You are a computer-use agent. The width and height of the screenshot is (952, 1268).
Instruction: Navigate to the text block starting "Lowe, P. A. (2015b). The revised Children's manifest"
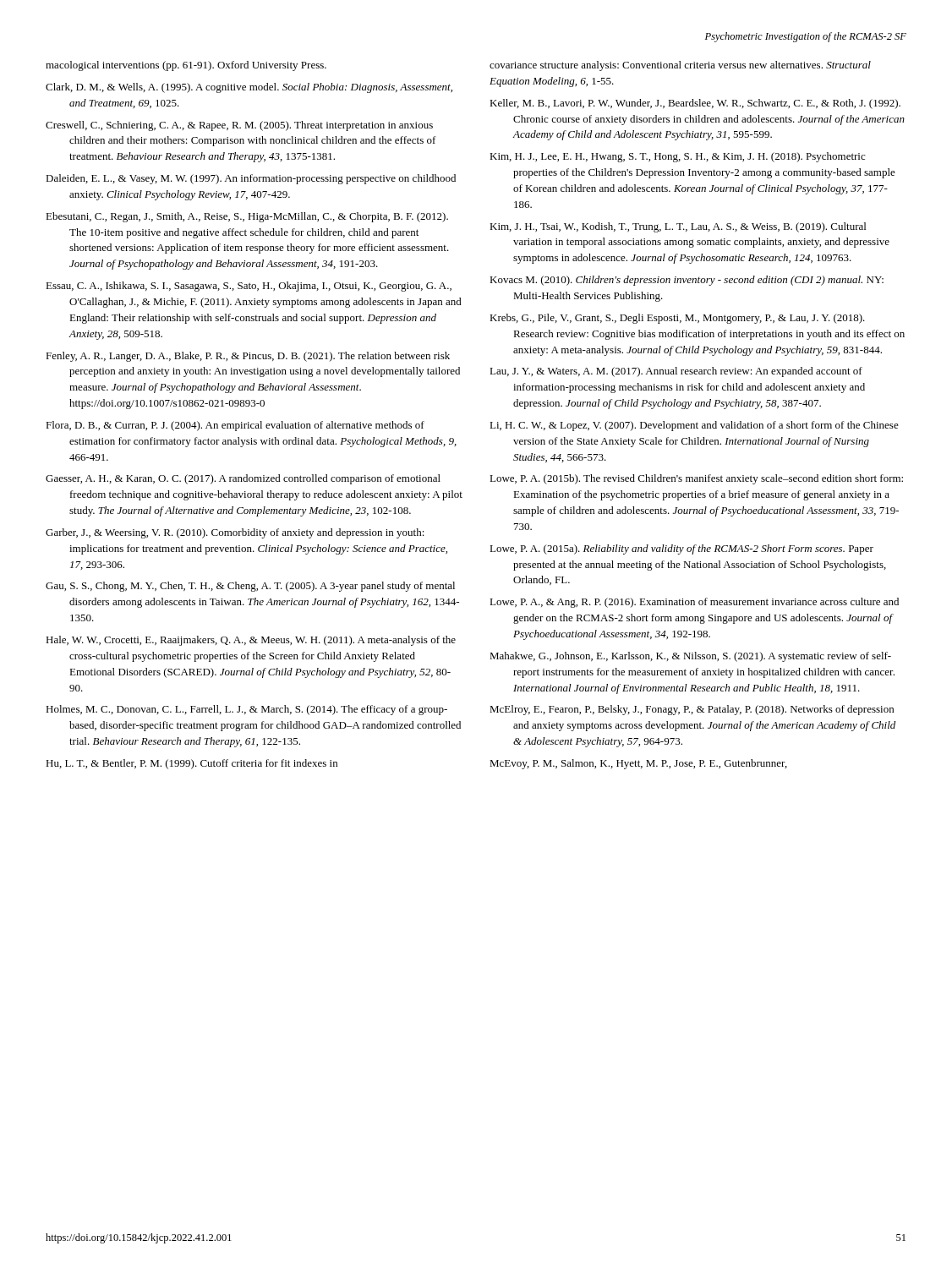[x=697, y=502]
